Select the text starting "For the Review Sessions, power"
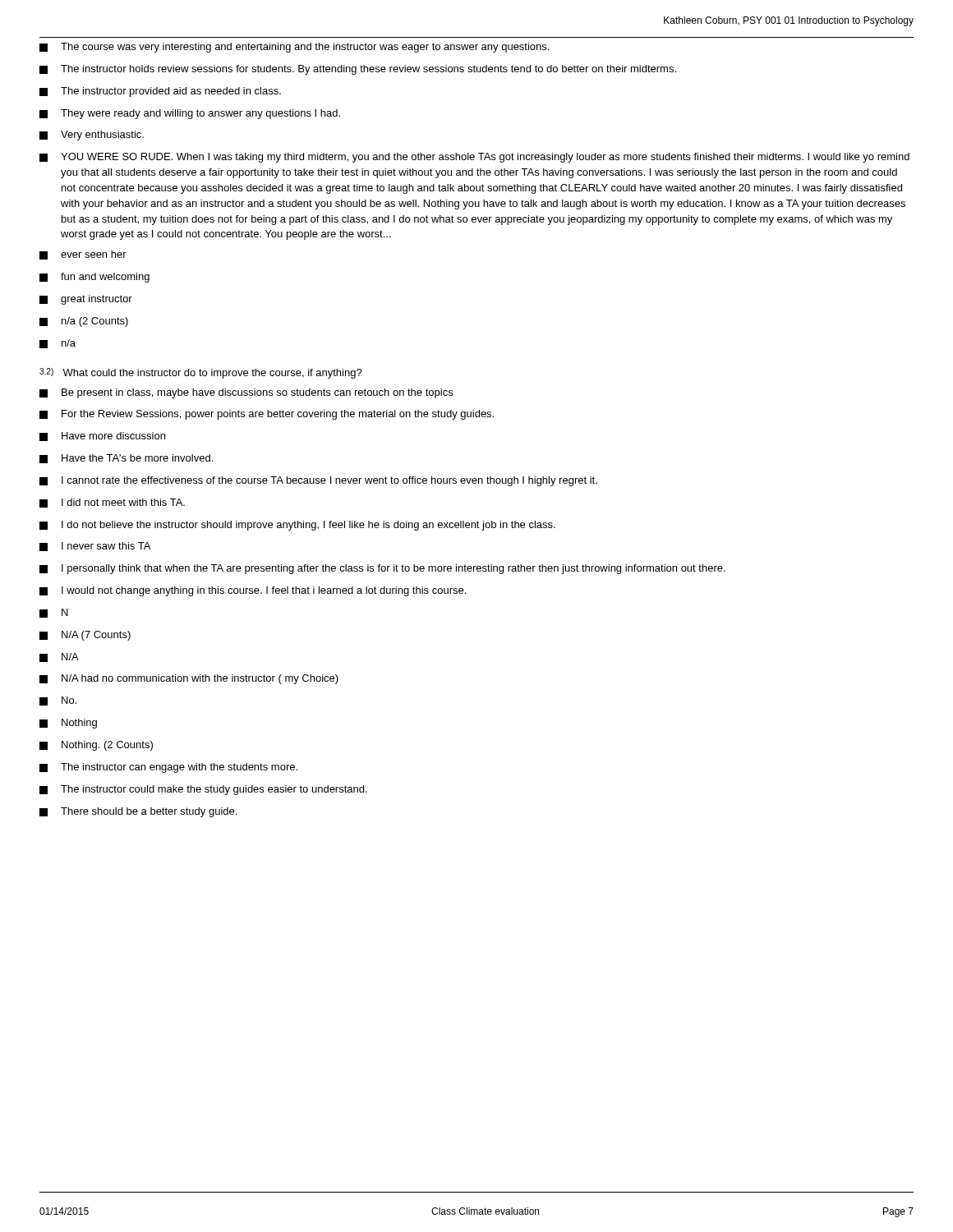Viewport: 953px width, 1232px height. pyautogui.click(x=476, y=415)
